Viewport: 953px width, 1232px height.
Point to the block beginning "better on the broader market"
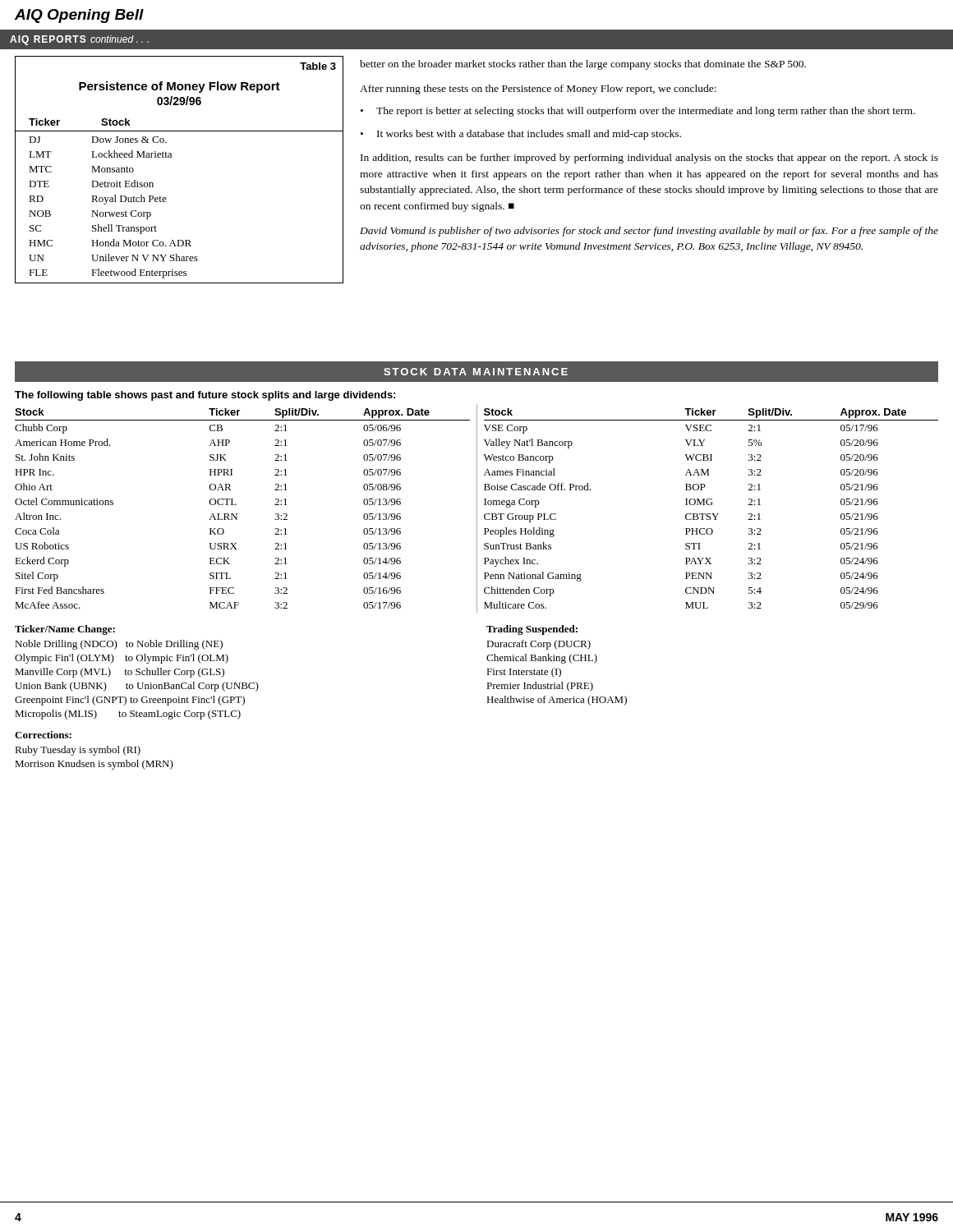583,64
